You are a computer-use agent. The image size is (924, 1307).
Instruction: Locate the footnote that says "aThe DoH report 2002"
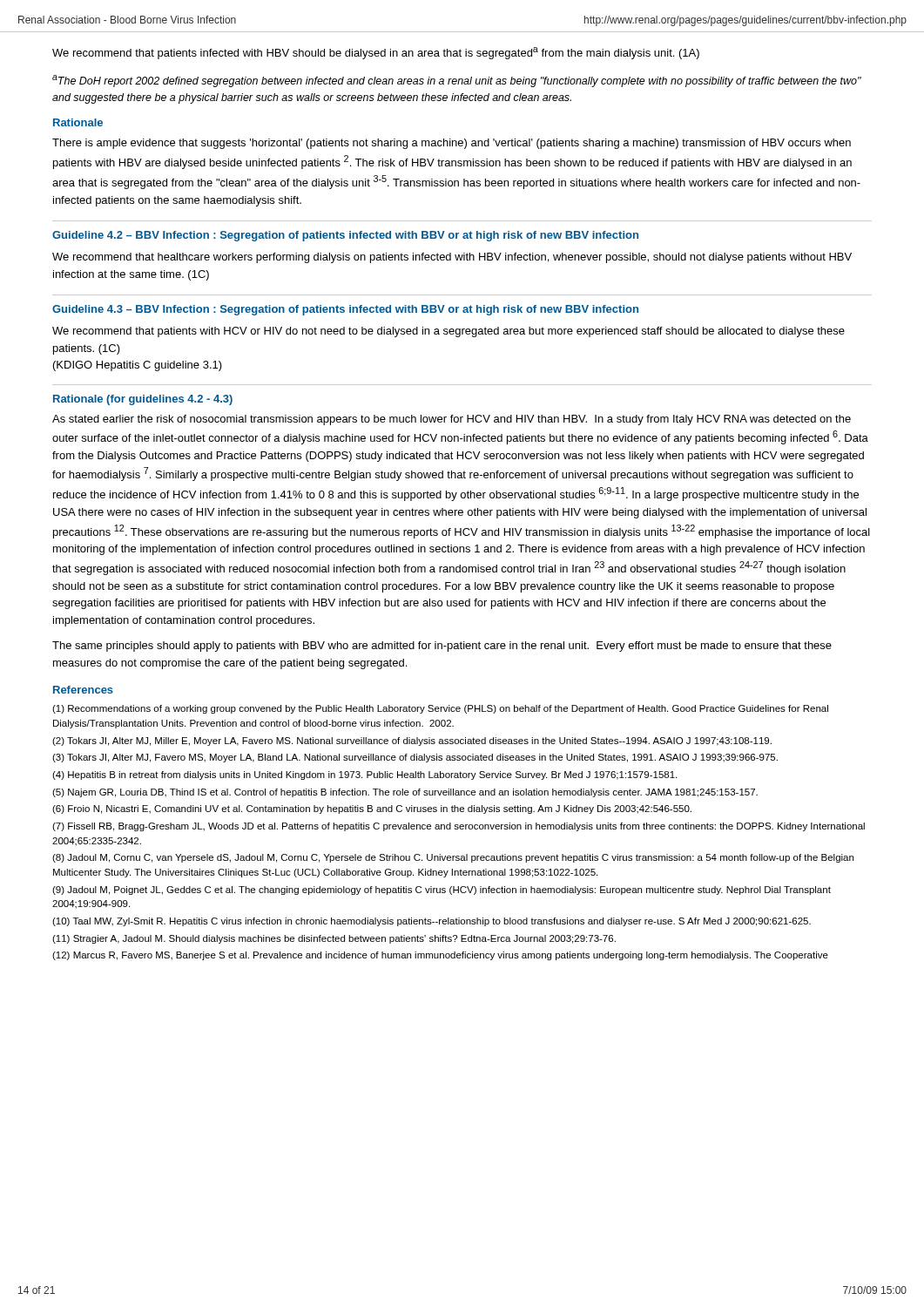click(457, 88)
